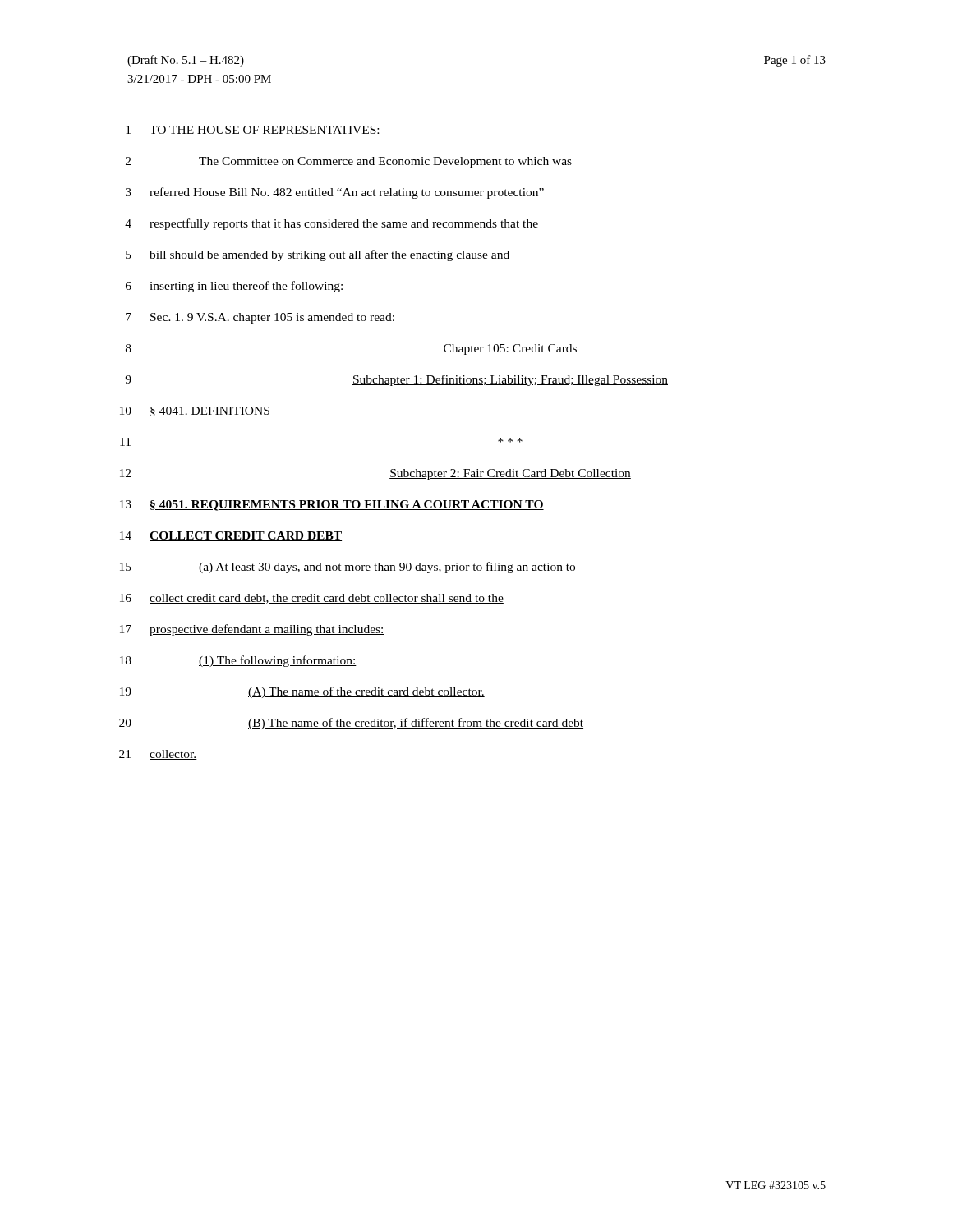Find "6 inserting in lieu thereof the following:" on this page
This screenshot has width=953, height=1232.
coord(234,287)
